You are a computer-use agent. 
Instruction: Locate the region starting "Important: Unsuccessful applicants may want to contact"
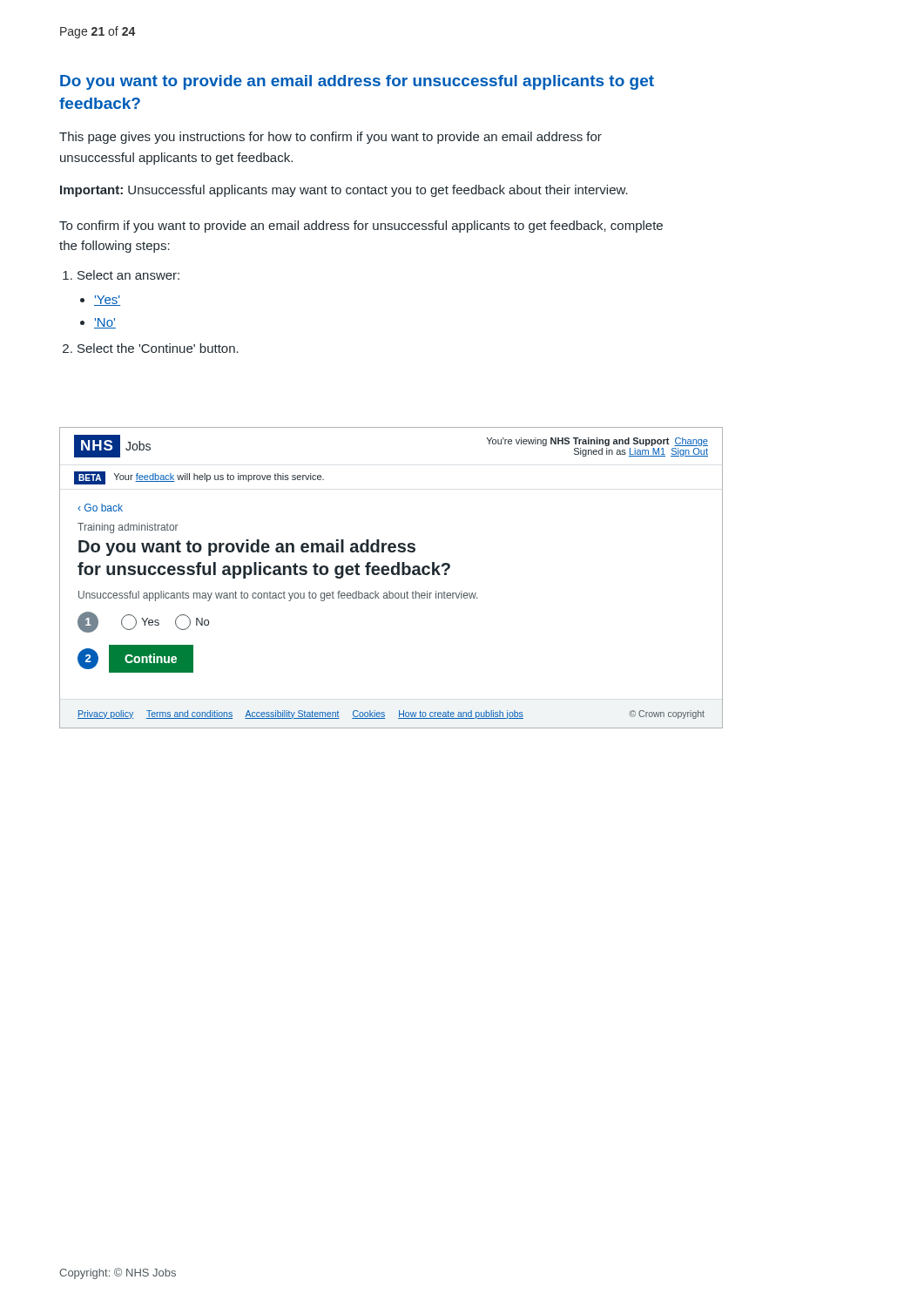click(344, 189)
